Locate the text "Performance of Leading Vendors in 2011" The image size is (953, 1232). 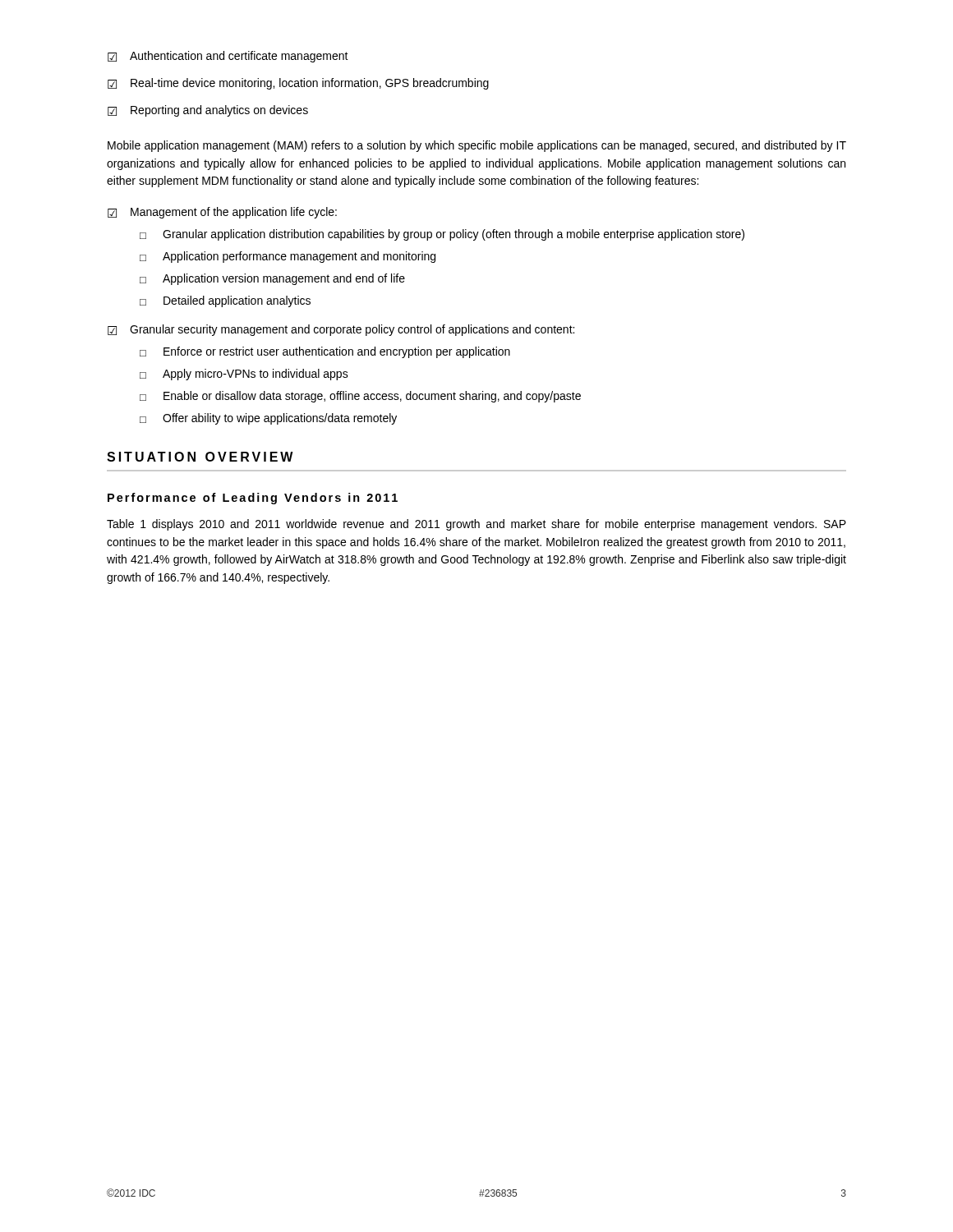pyautogui.click(x=253, y=498)
